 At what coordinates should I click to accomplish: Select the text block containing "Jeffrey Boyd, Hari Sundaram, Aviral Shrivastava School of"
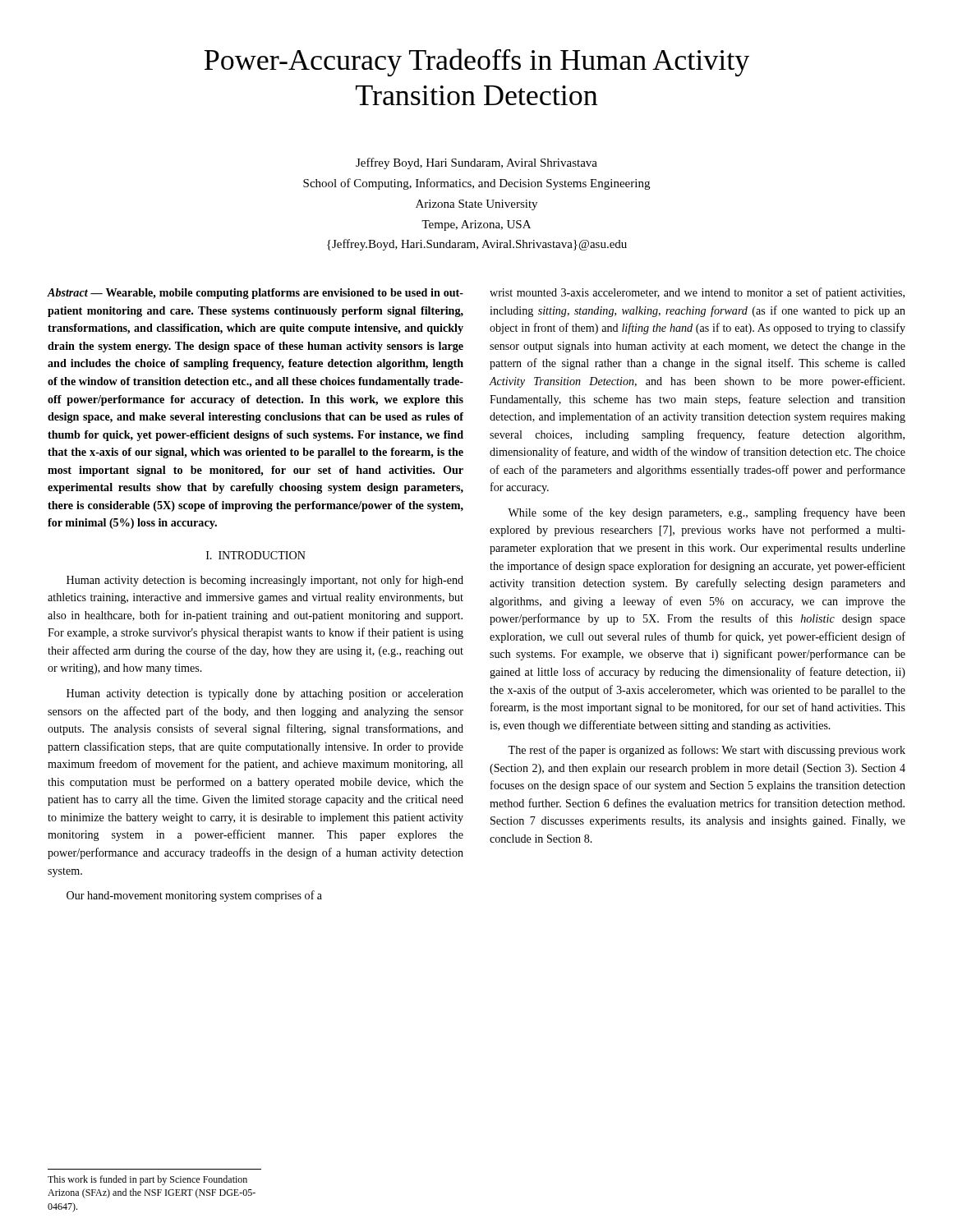476,204
